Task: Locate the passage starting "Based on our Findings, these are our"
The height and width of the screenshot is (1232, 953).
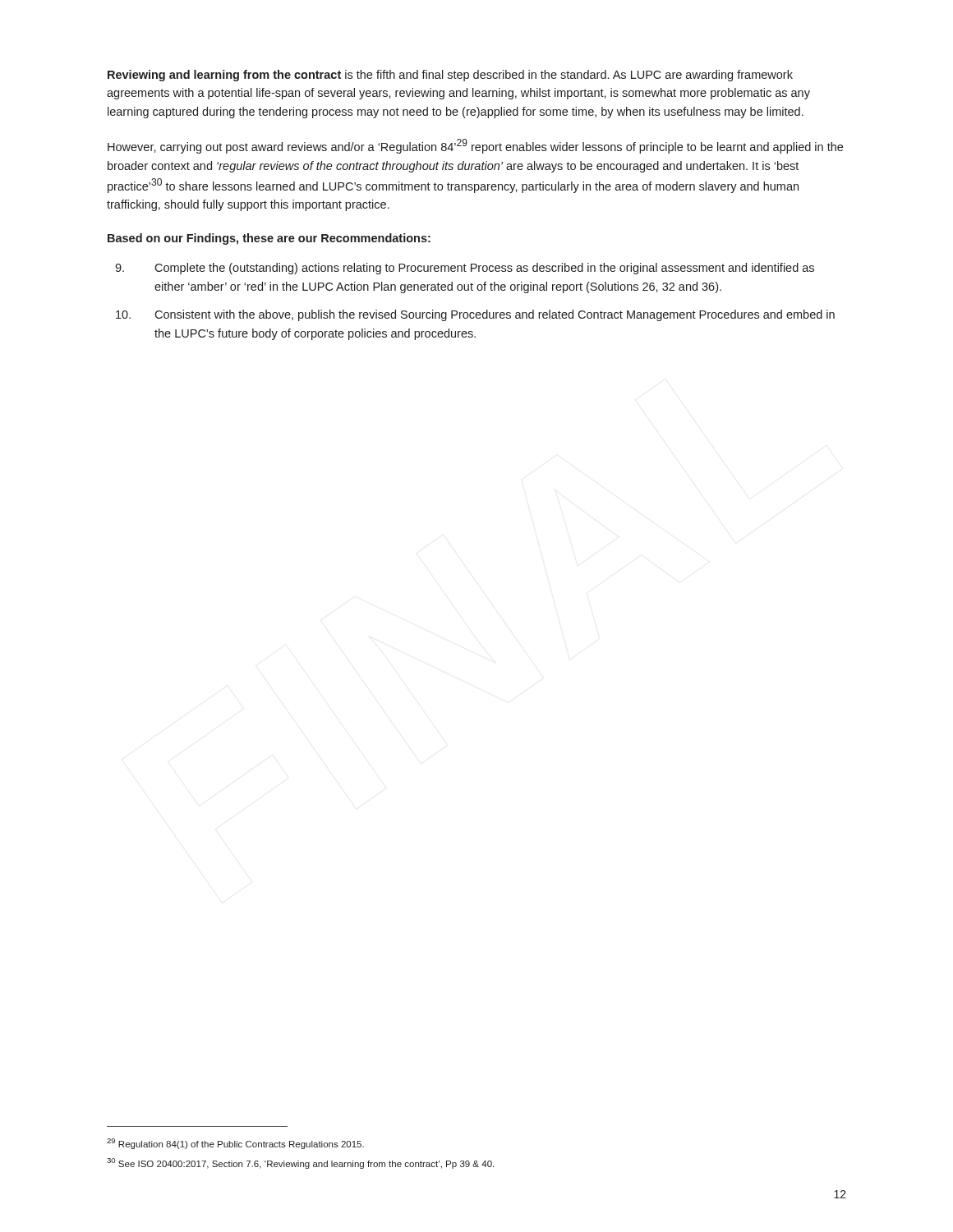Action: pyautogui.click(x=269, y=238)
